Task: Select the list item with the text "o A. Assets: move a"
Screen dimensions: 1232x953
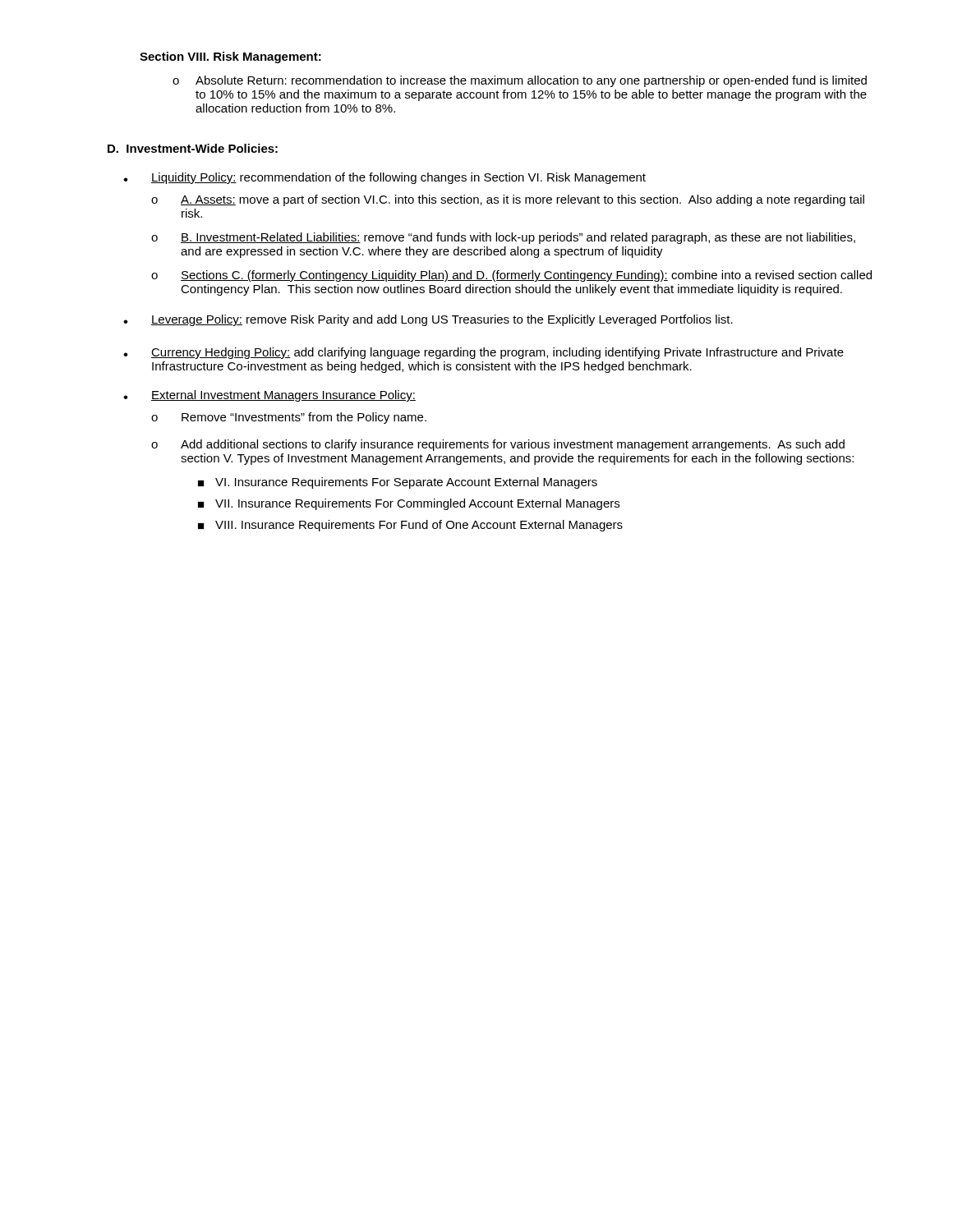Action: (515, 206)
